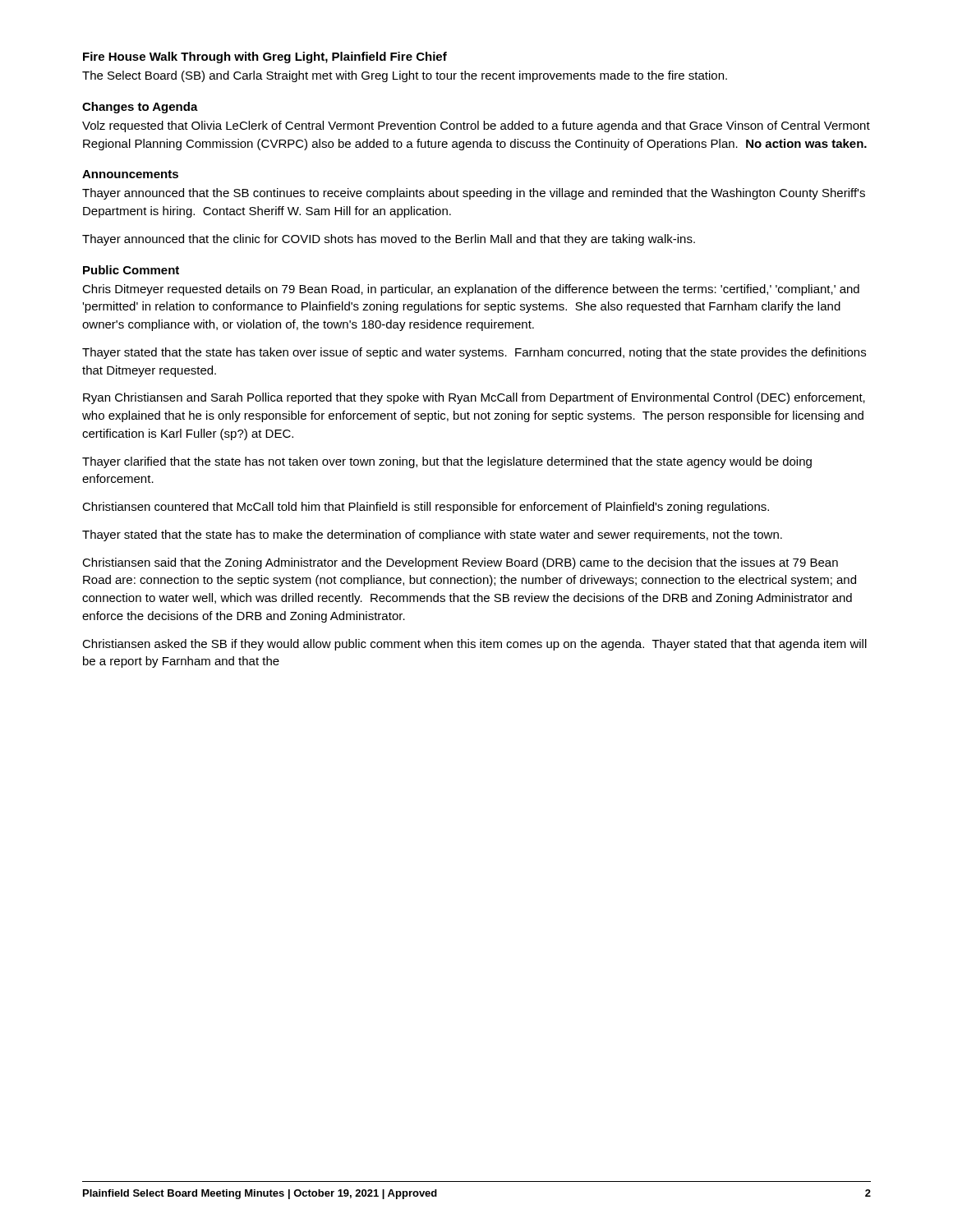
Task: Select the text block that reads "Thayer announced that the clinic for"
Action: (389, 238)
